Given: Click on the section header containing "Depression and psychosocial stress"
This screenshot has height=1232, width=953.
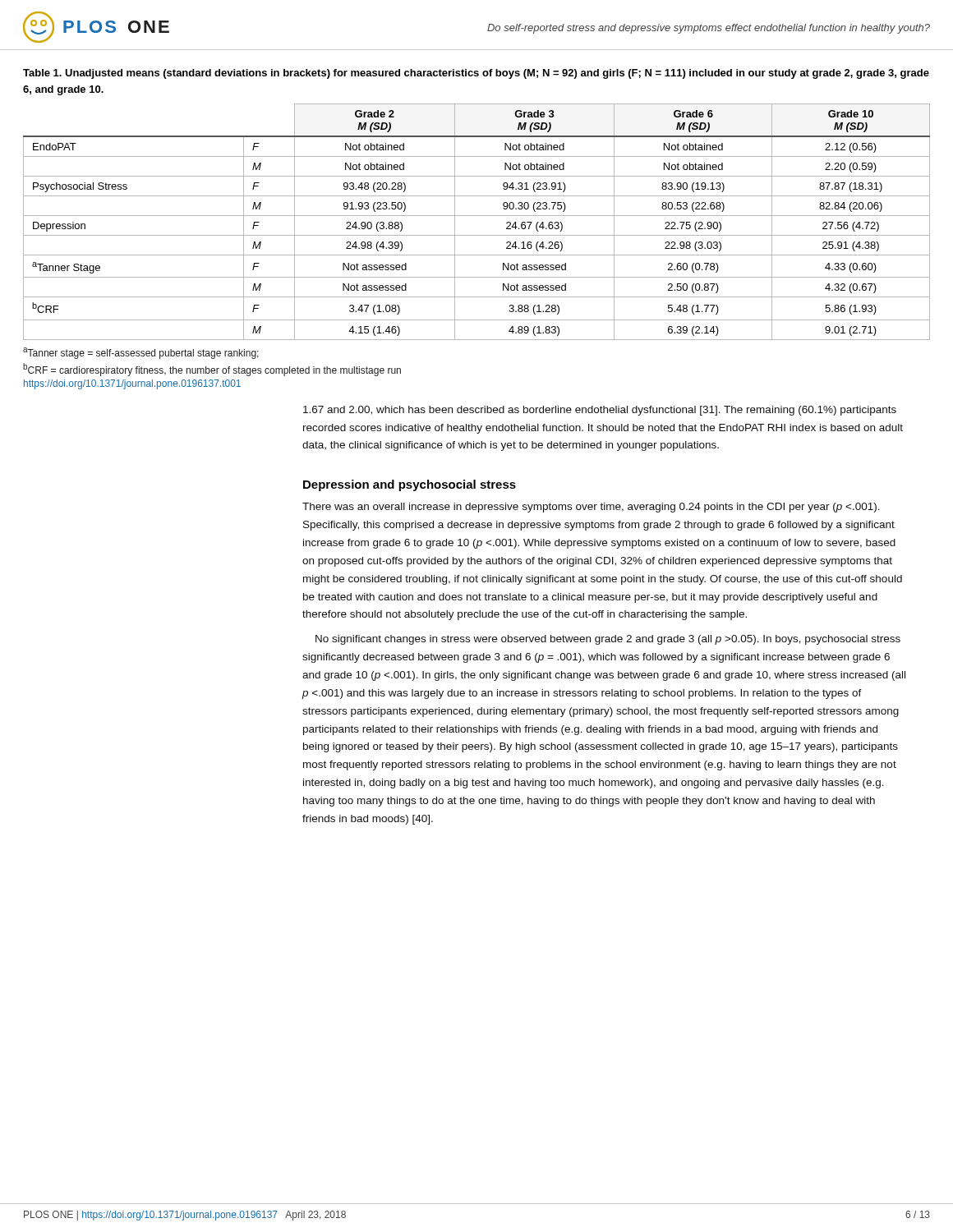Looking at the screenshot, I should 409,484.
